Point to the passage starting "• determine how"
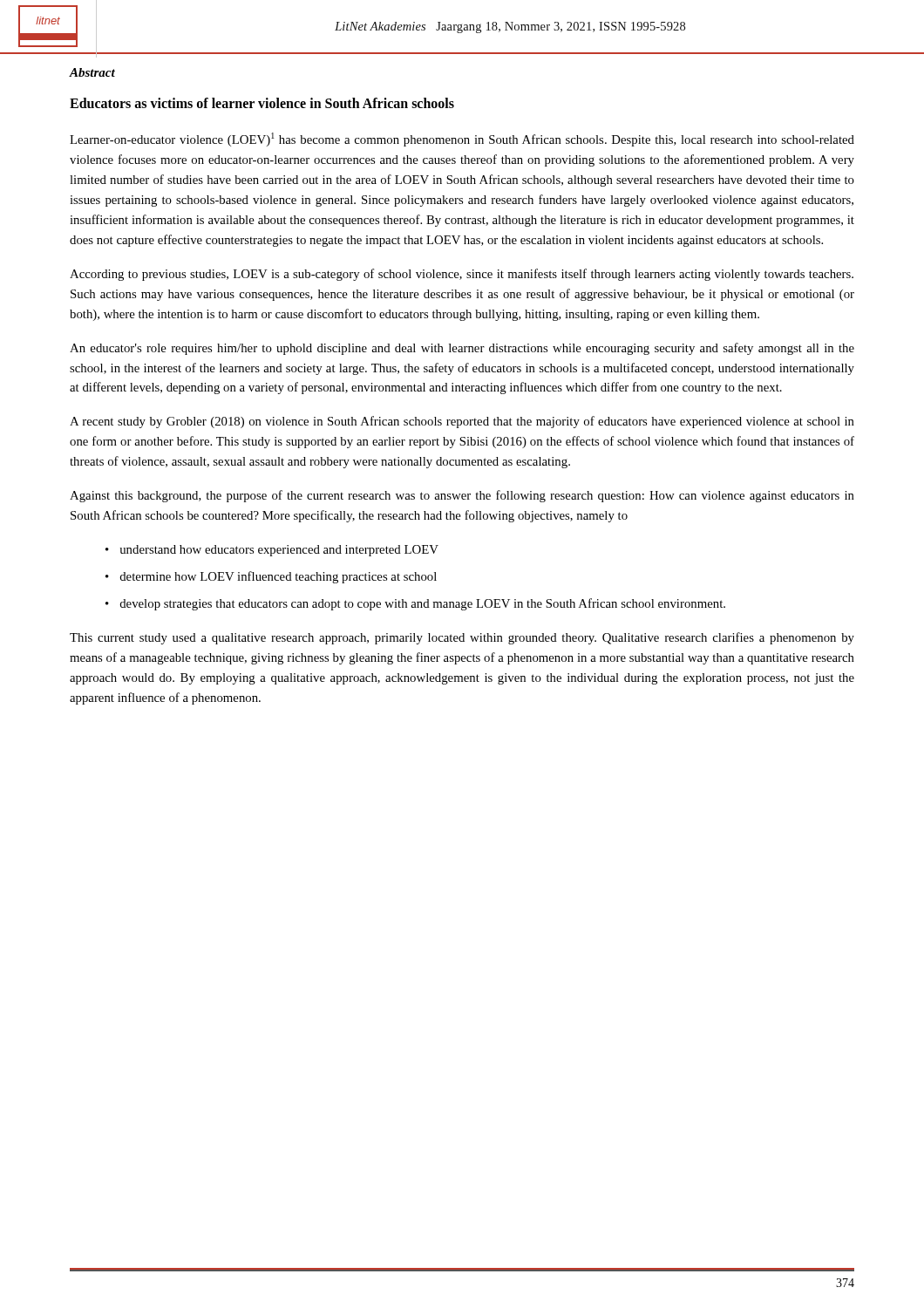 [x=271, y=577]
